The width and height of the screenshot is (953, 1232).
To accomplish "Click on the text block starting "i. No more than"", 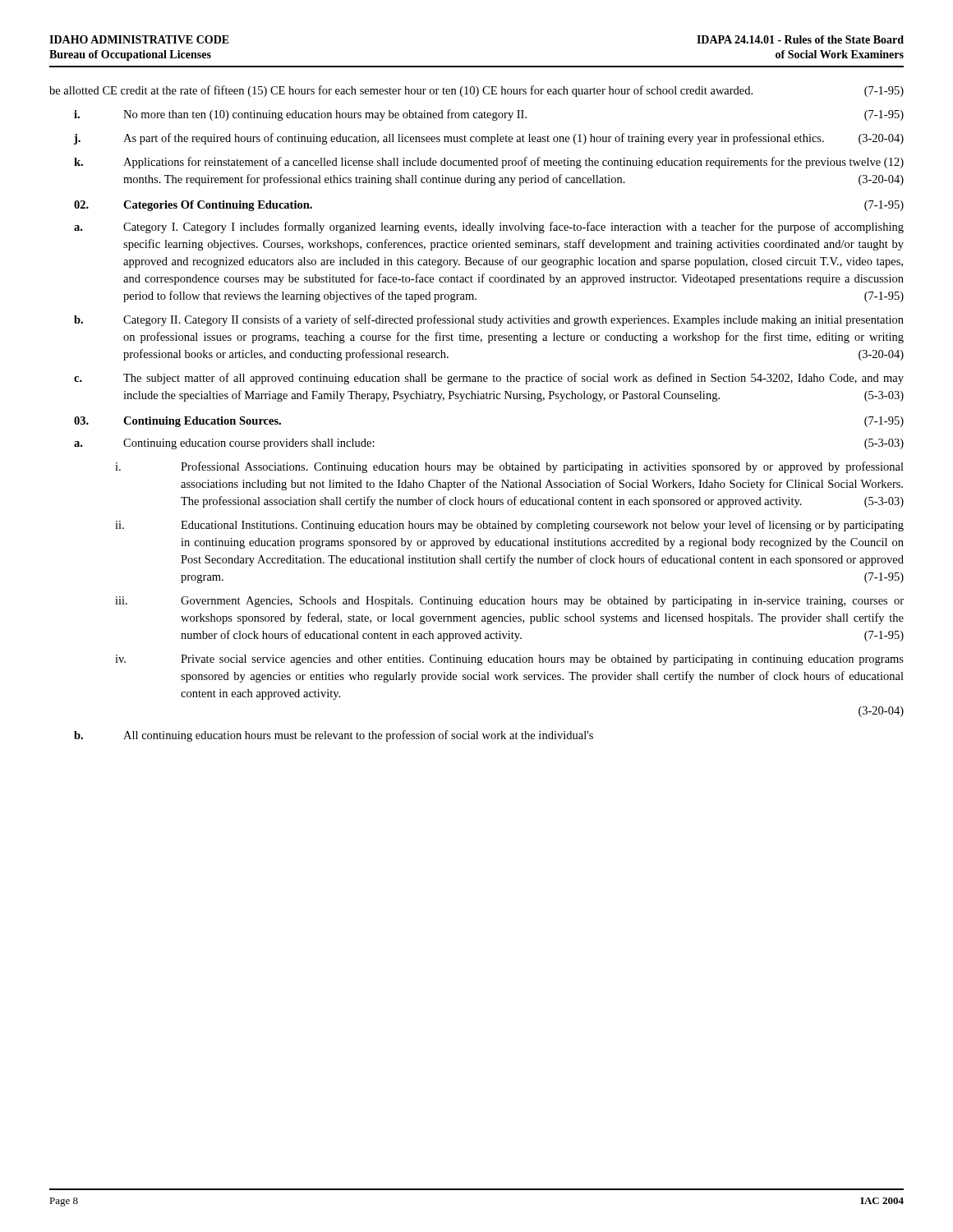I will [x=476, y=115].
